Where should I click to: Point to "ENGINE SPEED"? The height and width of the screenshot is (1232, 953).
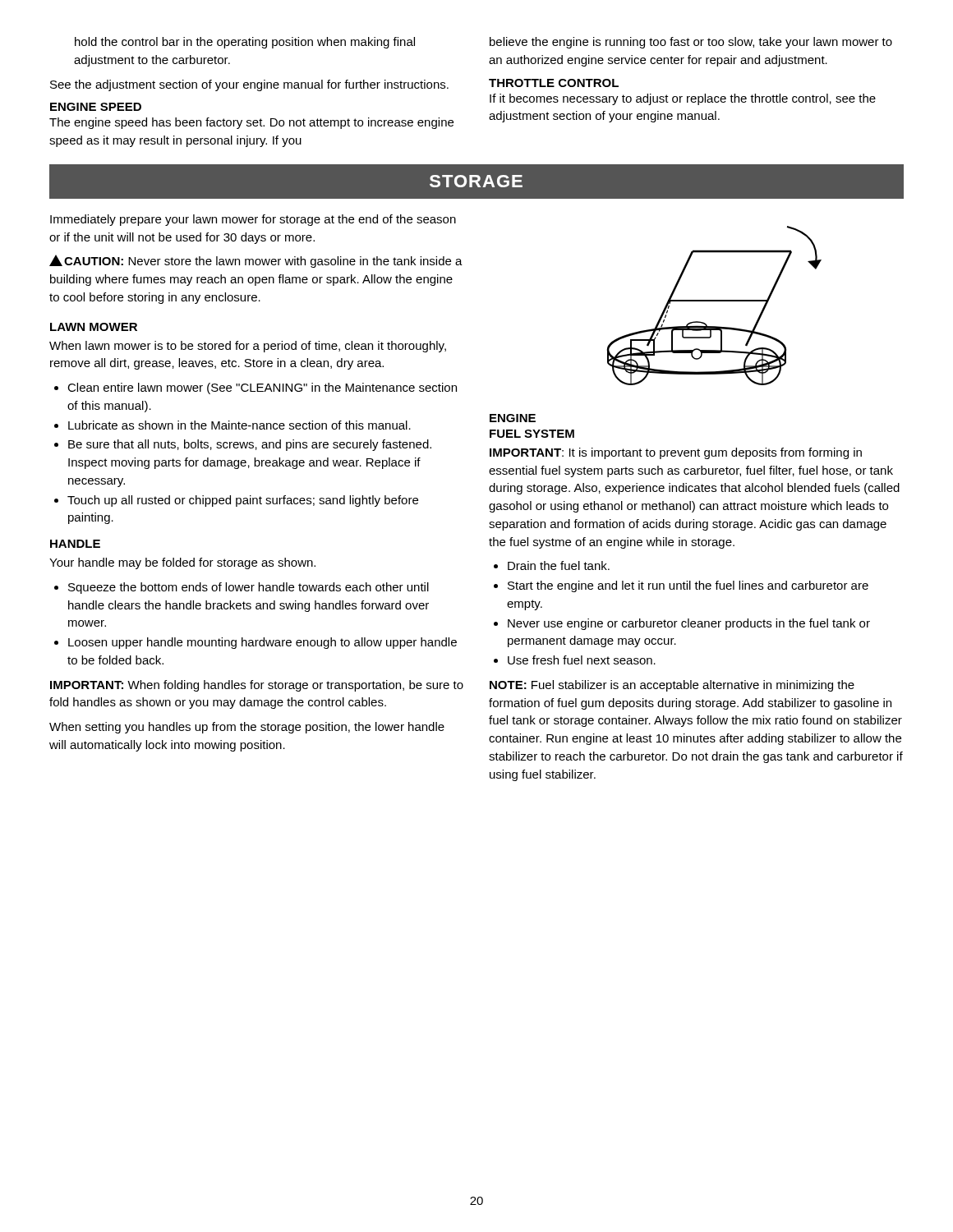(x=95, y=107)
